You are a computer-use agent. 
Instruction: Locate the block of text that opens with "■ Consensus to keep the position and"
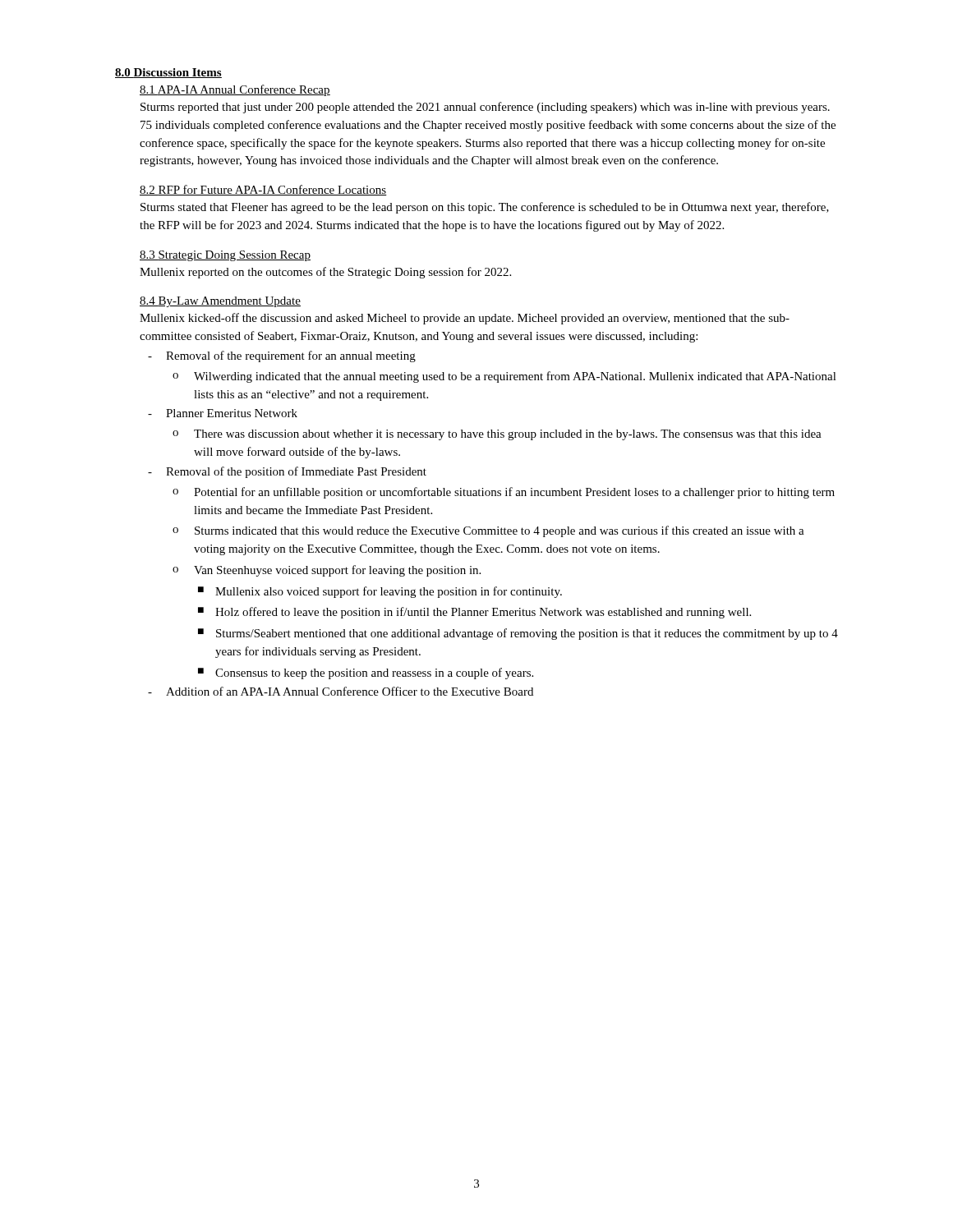(518, 673)
